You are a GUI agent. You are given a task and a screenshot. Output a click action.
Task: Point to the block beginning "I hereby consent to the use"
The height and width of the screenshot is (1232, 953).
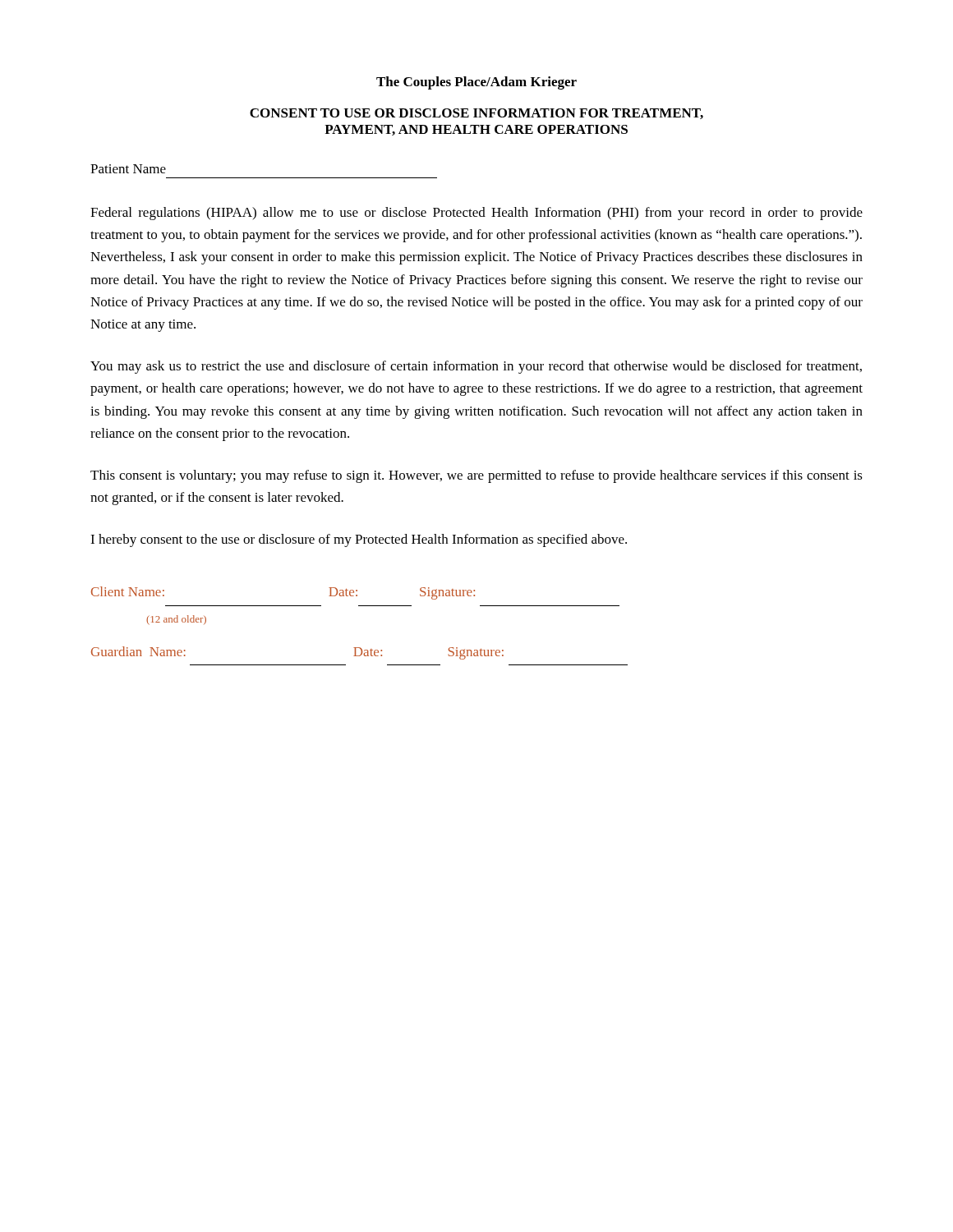(x=359, y=539)
